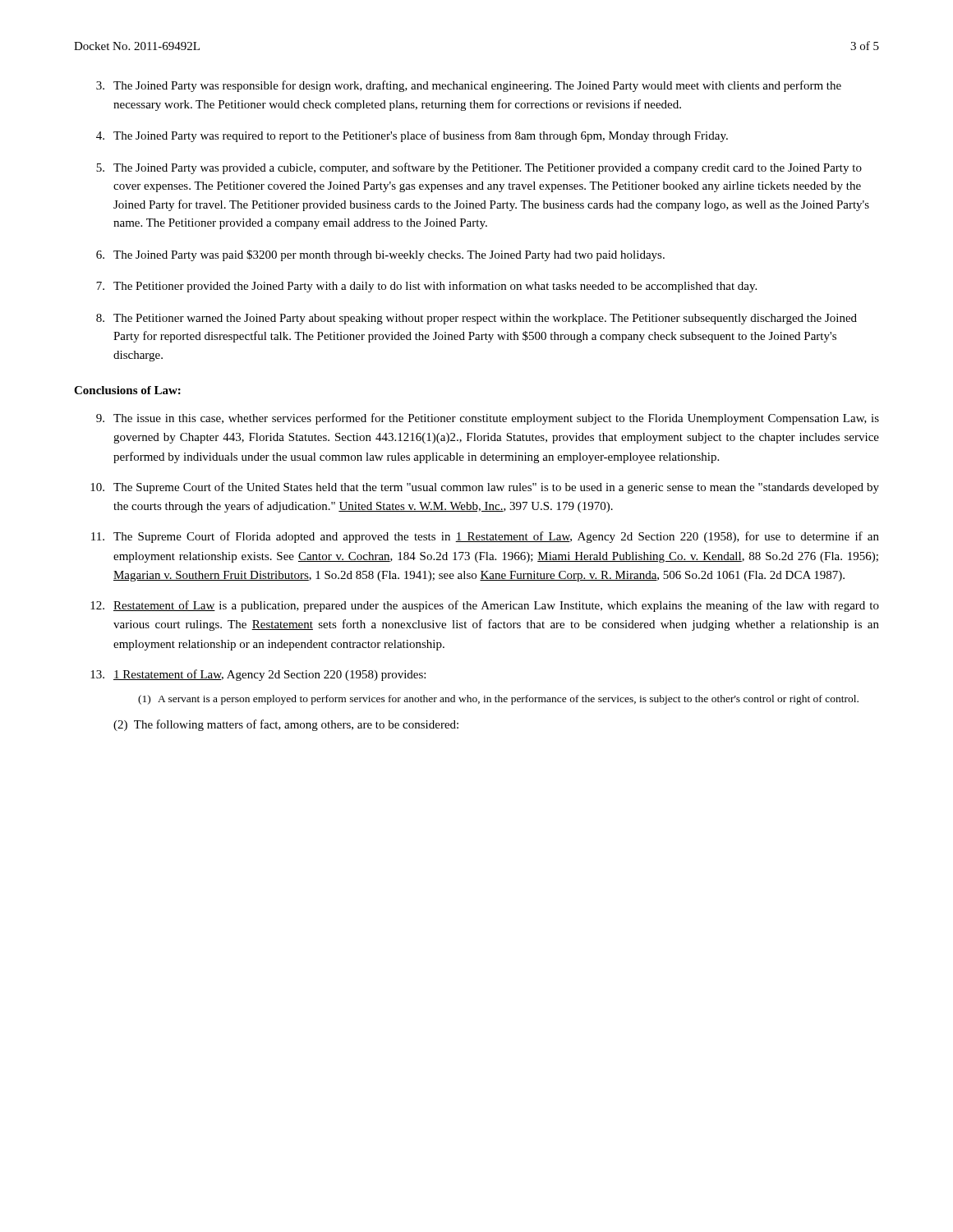Image resolution: width=953 pixels, height=1232 pixels.
Task: Select the block starting "4. The Joined Party"
Action: tap(476, 136)
